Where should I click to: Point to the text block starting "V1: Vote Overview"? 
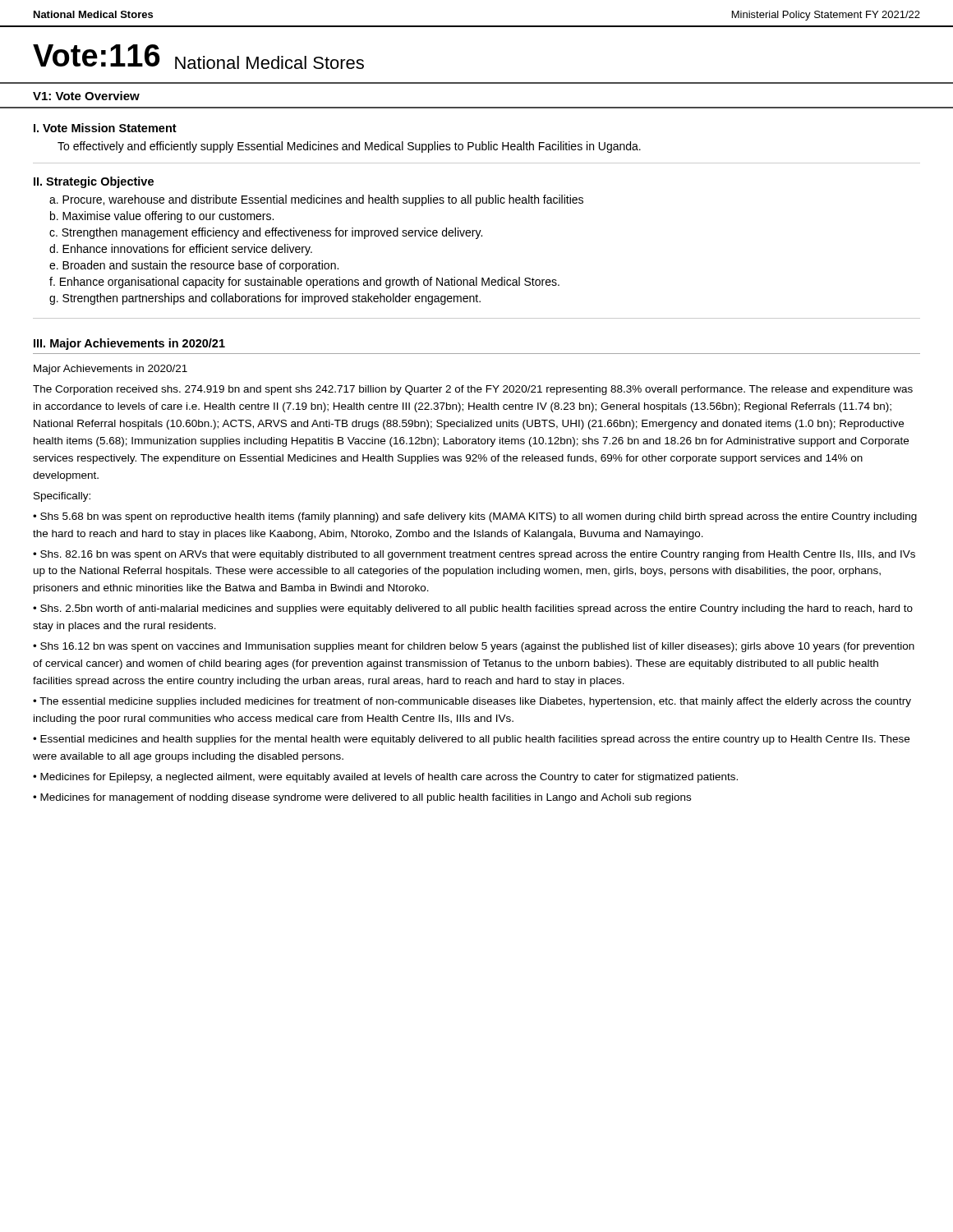(86, 96)
